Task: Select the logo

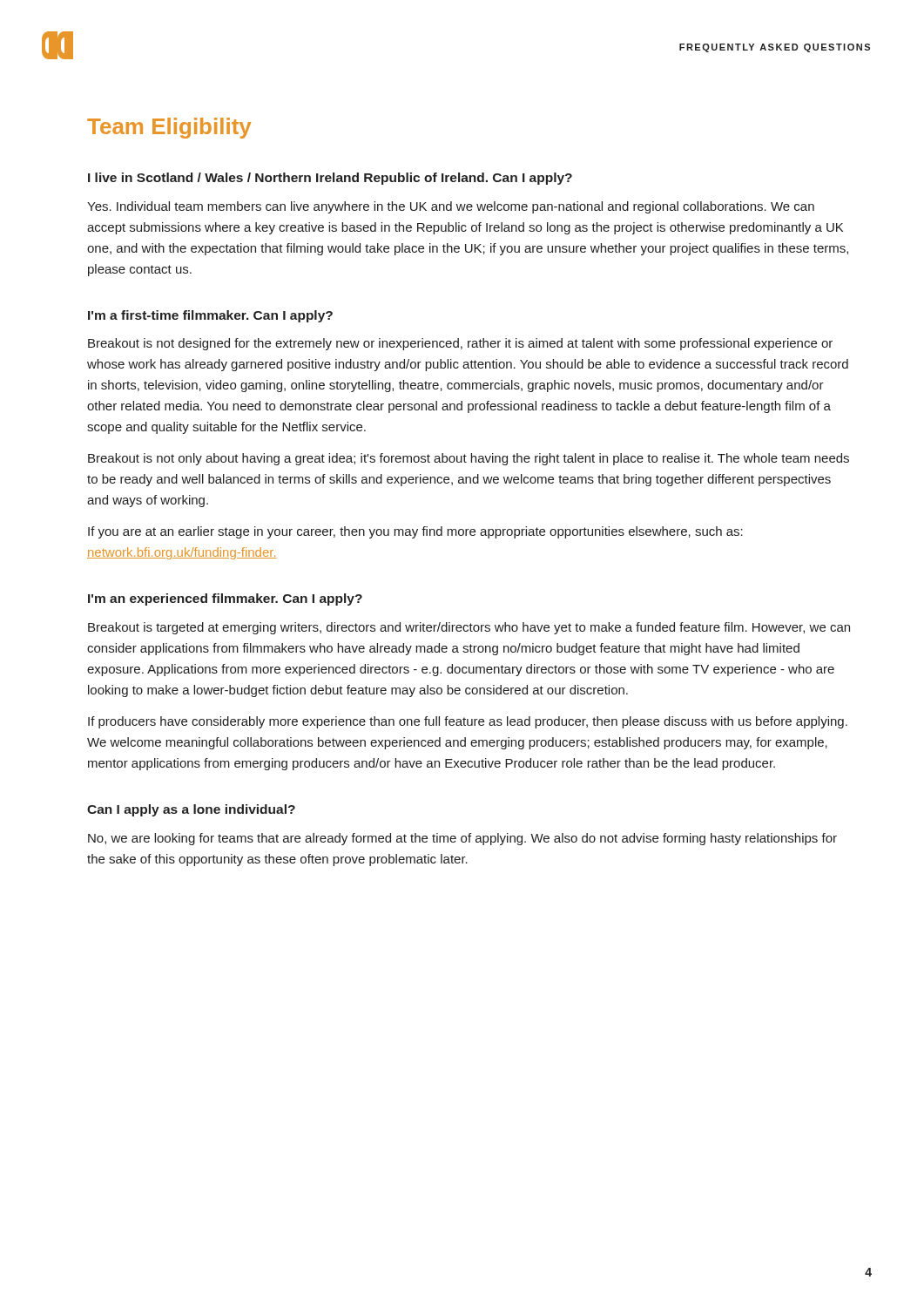Action: click(x=72, y=51)
